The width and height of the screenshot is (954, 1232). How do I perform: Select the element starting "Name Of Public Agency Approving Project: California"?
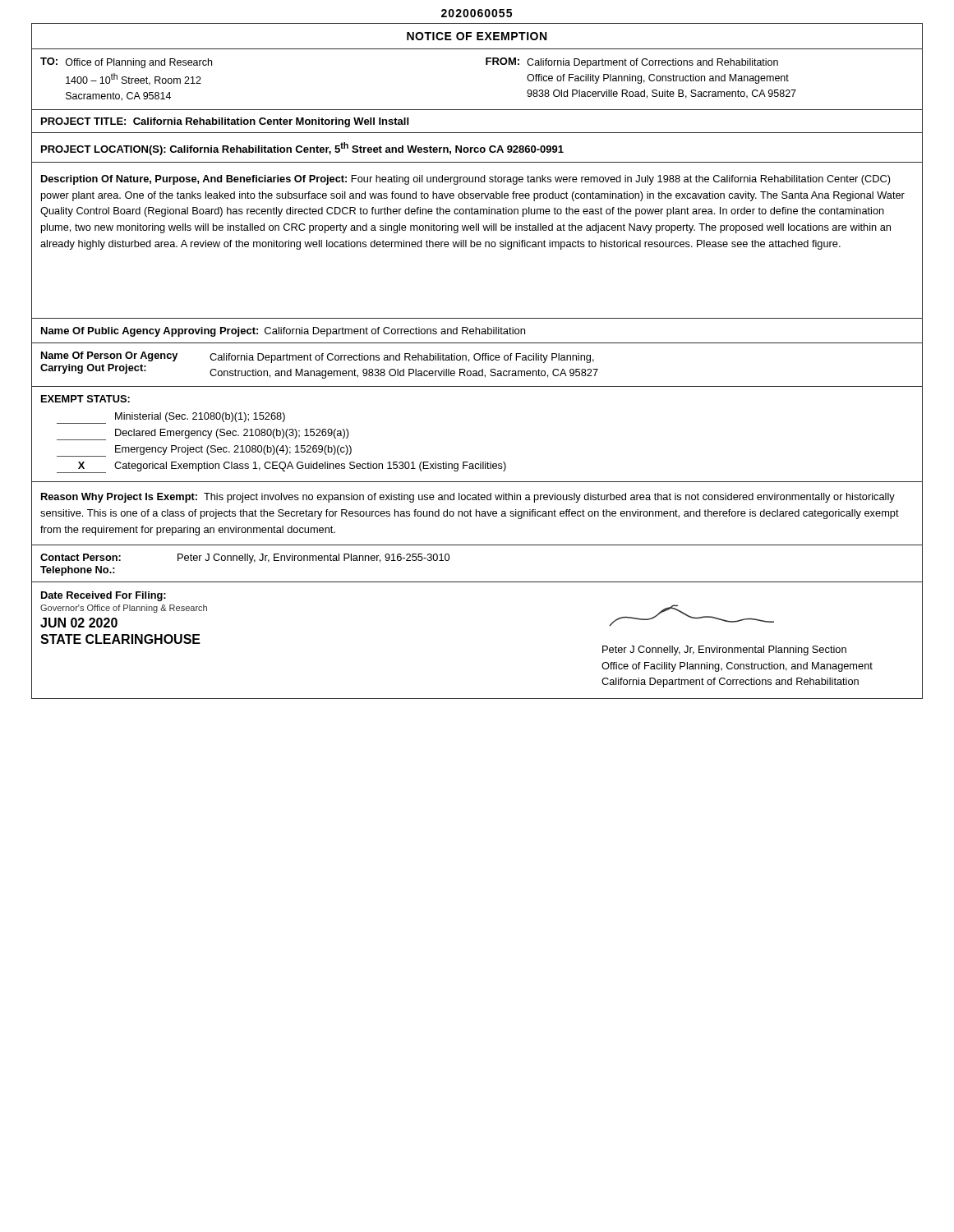coord(283,330)
